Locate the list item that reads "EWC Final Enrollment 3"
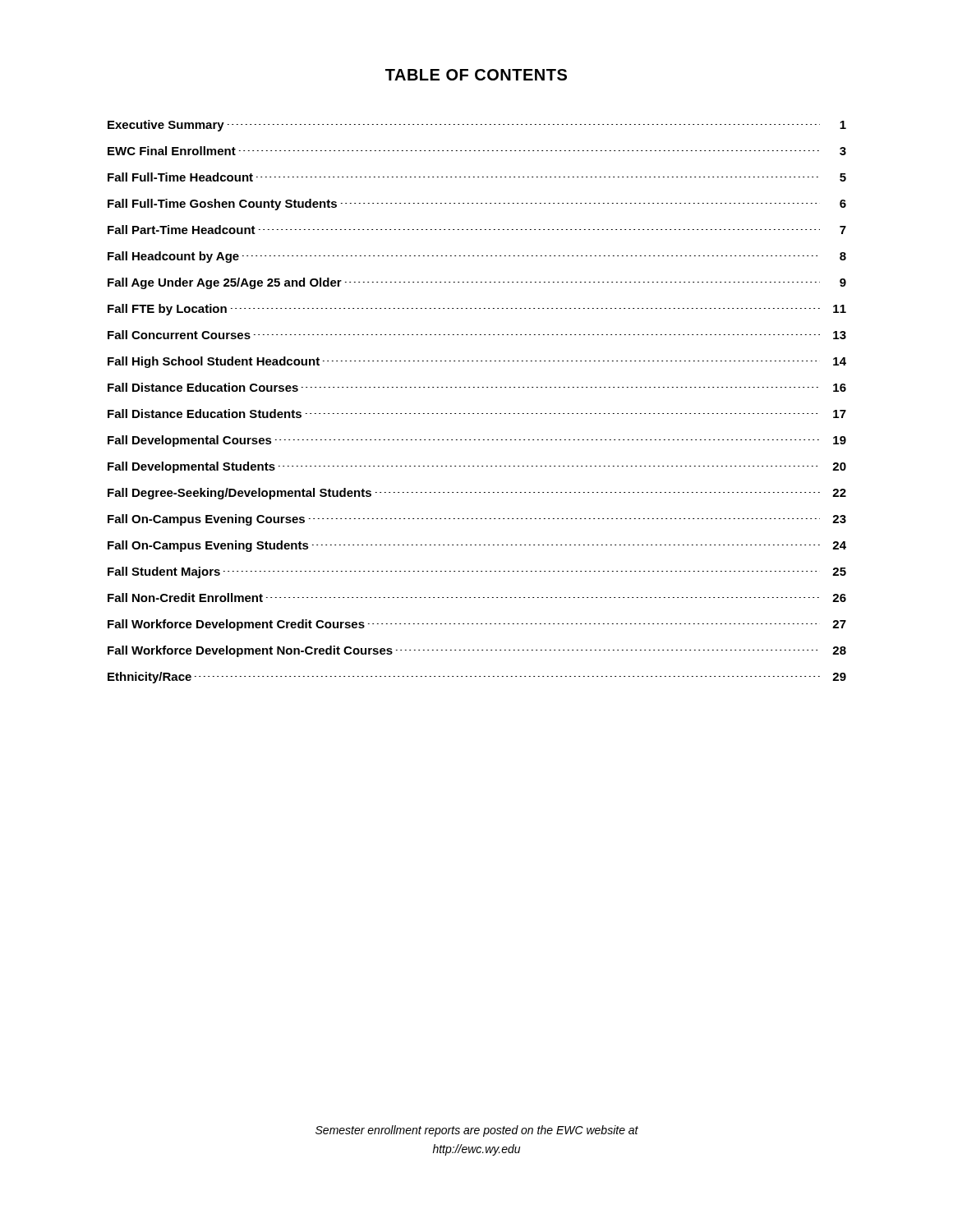This screenshot has width=953, height=1232. (x=476, y=151)
